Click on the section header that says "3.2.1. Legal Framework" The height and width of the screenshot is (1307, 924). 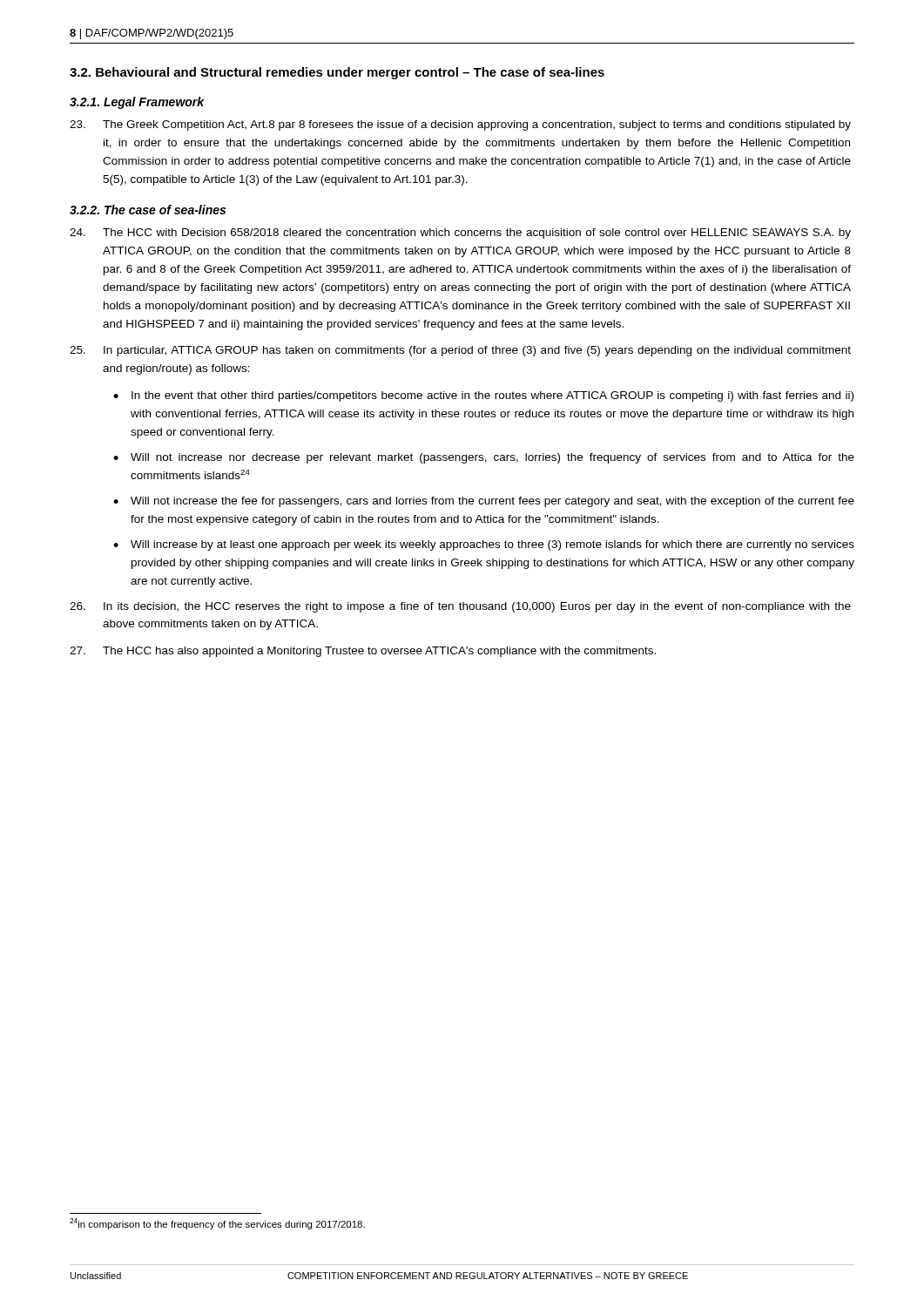pos(137,102)
